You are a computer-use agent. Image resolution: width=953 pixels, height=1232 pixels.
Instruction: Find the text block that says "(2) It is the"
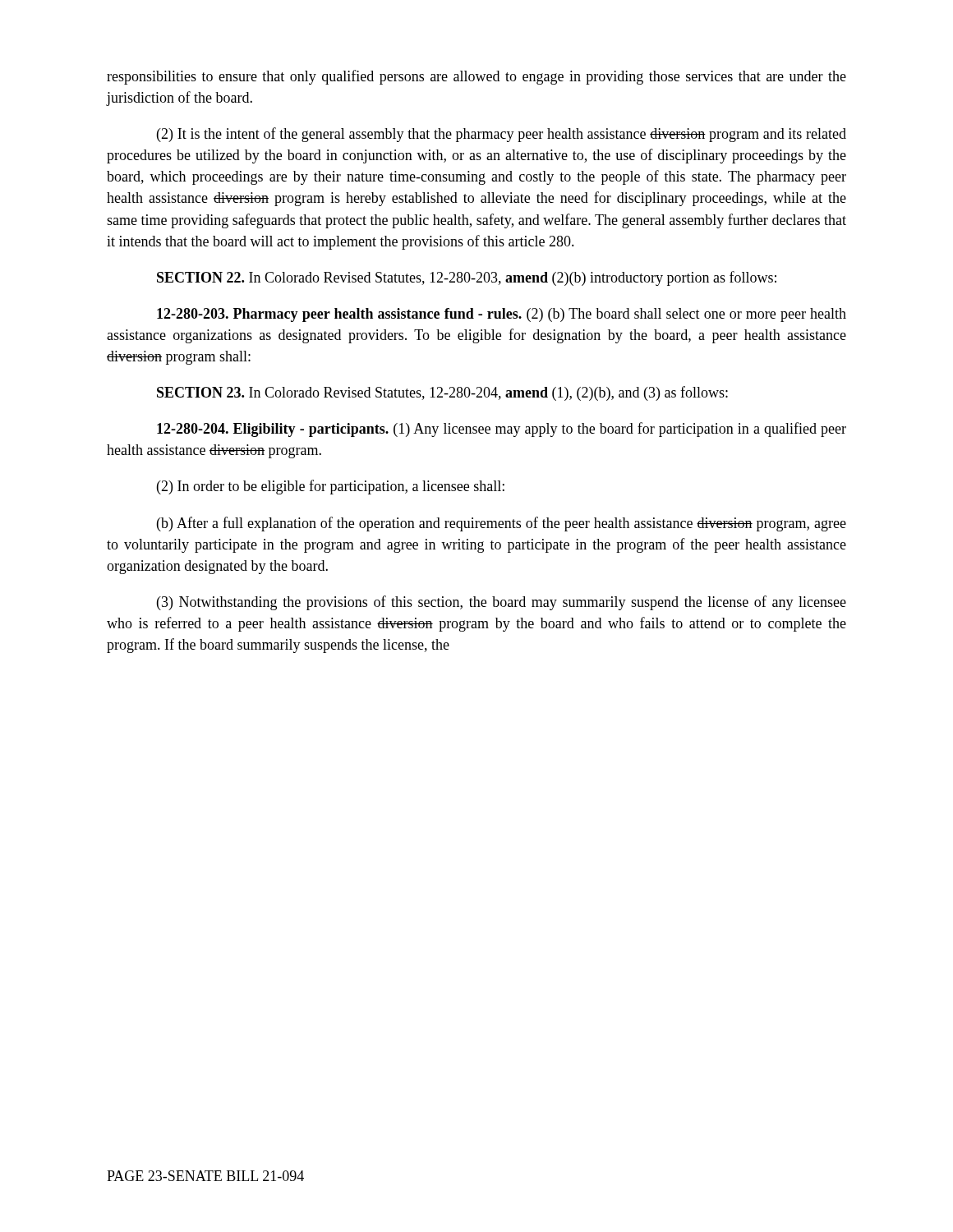coord(476,188)
